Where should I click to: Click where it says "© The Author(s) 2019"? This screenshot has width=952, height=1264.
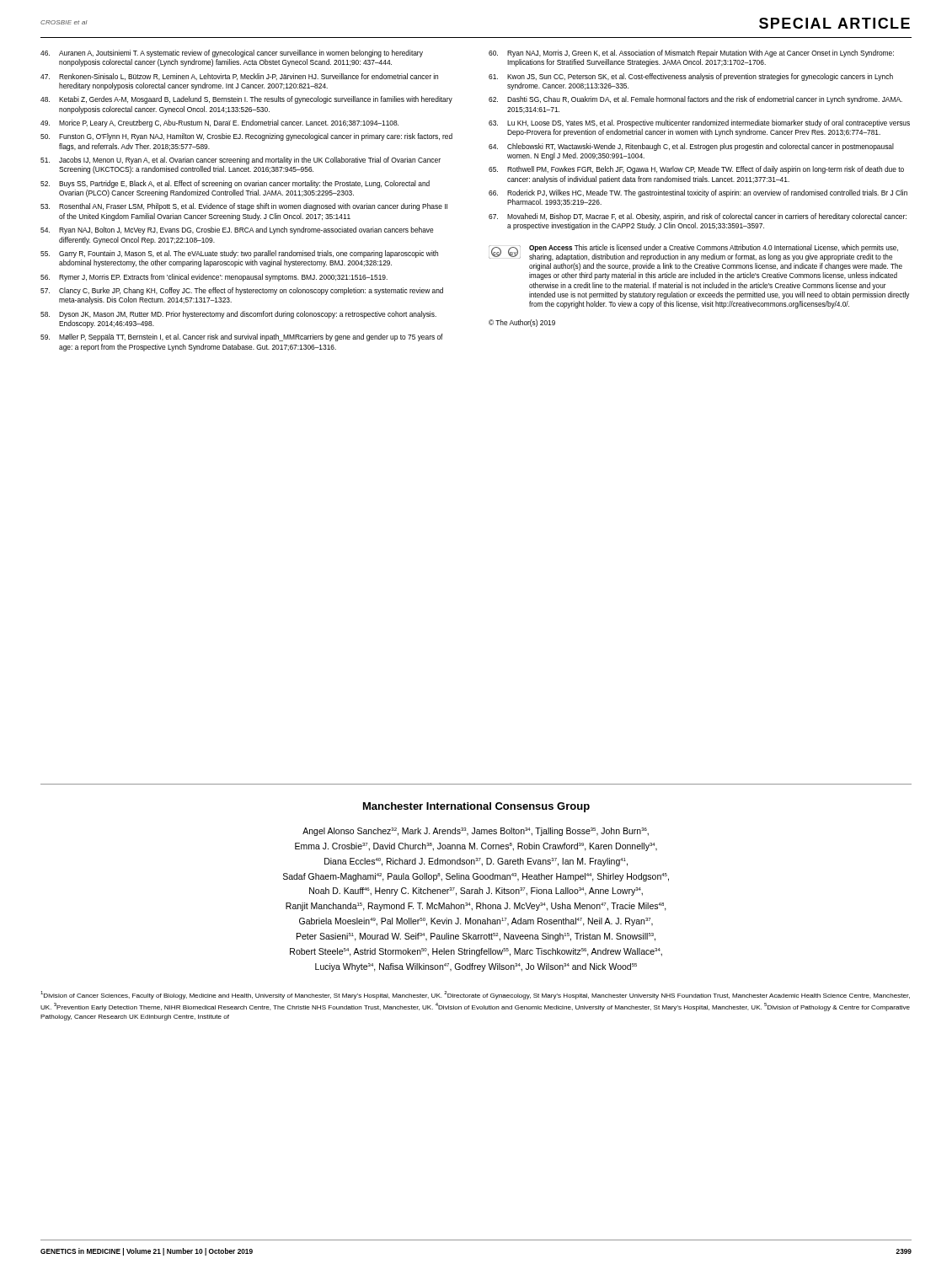coord(522,323)
